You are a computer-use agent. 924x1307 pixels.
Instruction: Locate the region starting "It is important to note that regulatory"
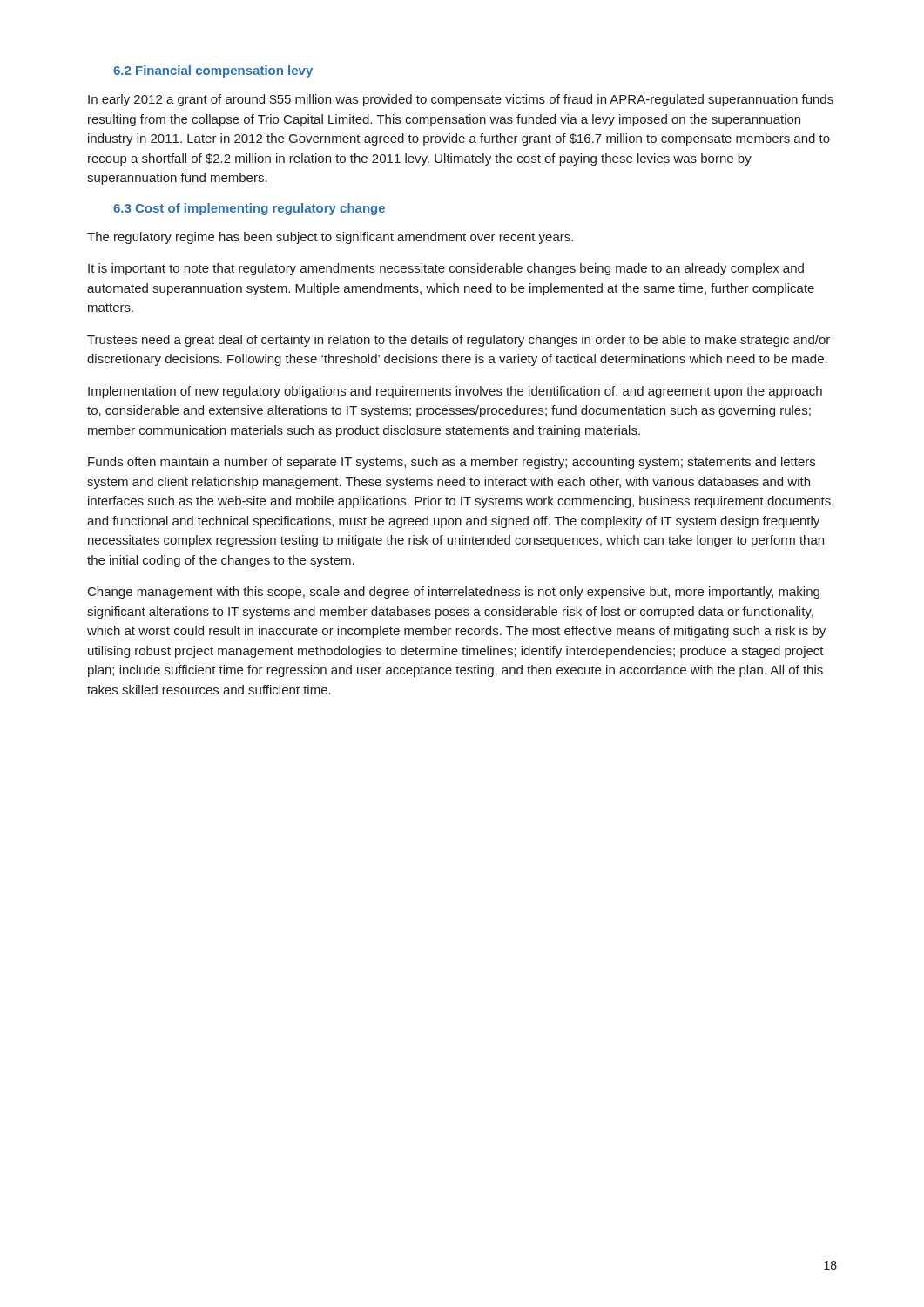(451, 288)
